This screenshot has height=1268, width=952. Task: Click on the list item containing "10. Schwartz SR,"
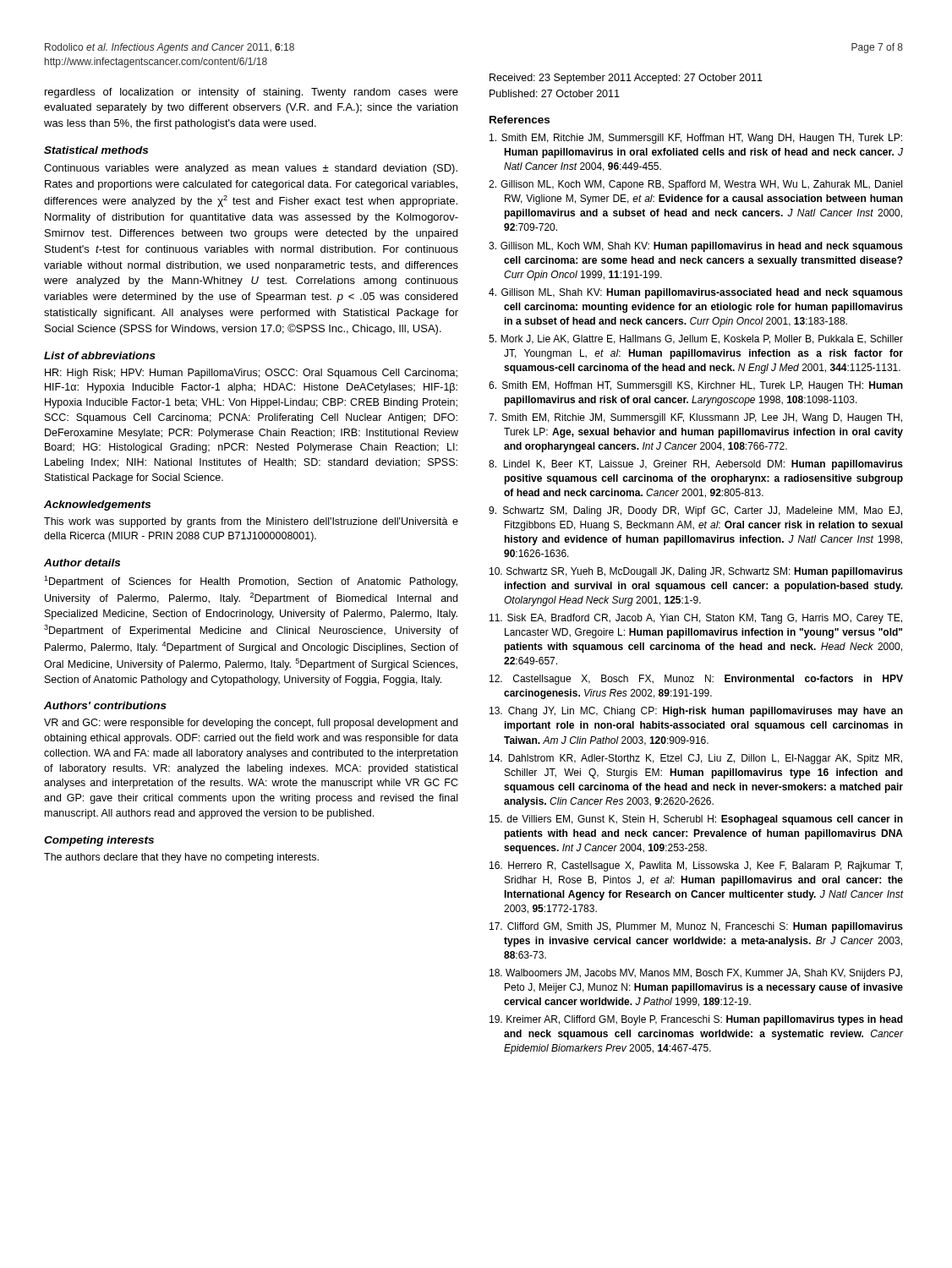[x=696, y=586]
